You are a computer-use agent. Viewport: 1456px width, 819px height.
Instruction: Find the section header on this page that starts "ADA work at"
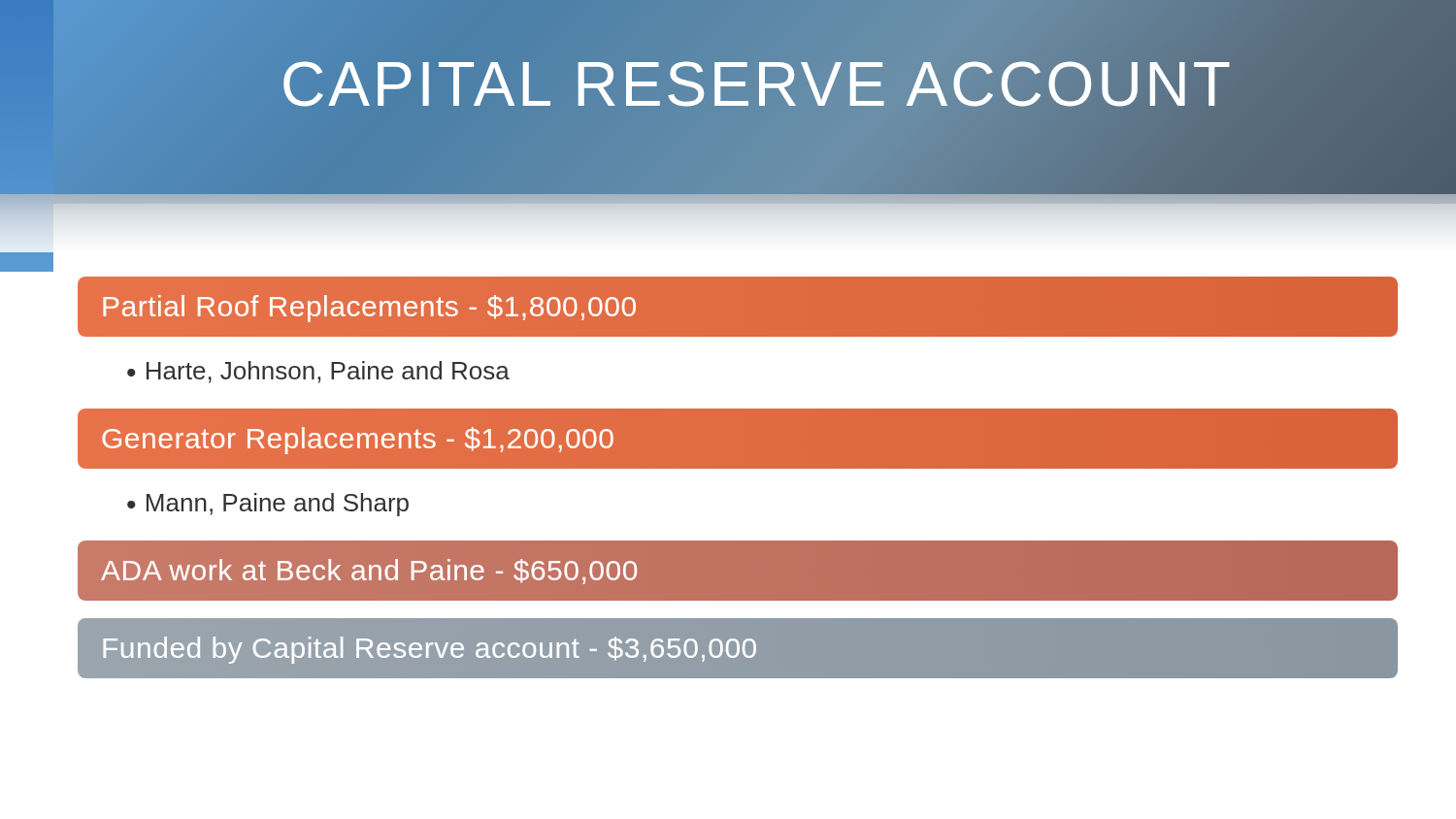738,571
